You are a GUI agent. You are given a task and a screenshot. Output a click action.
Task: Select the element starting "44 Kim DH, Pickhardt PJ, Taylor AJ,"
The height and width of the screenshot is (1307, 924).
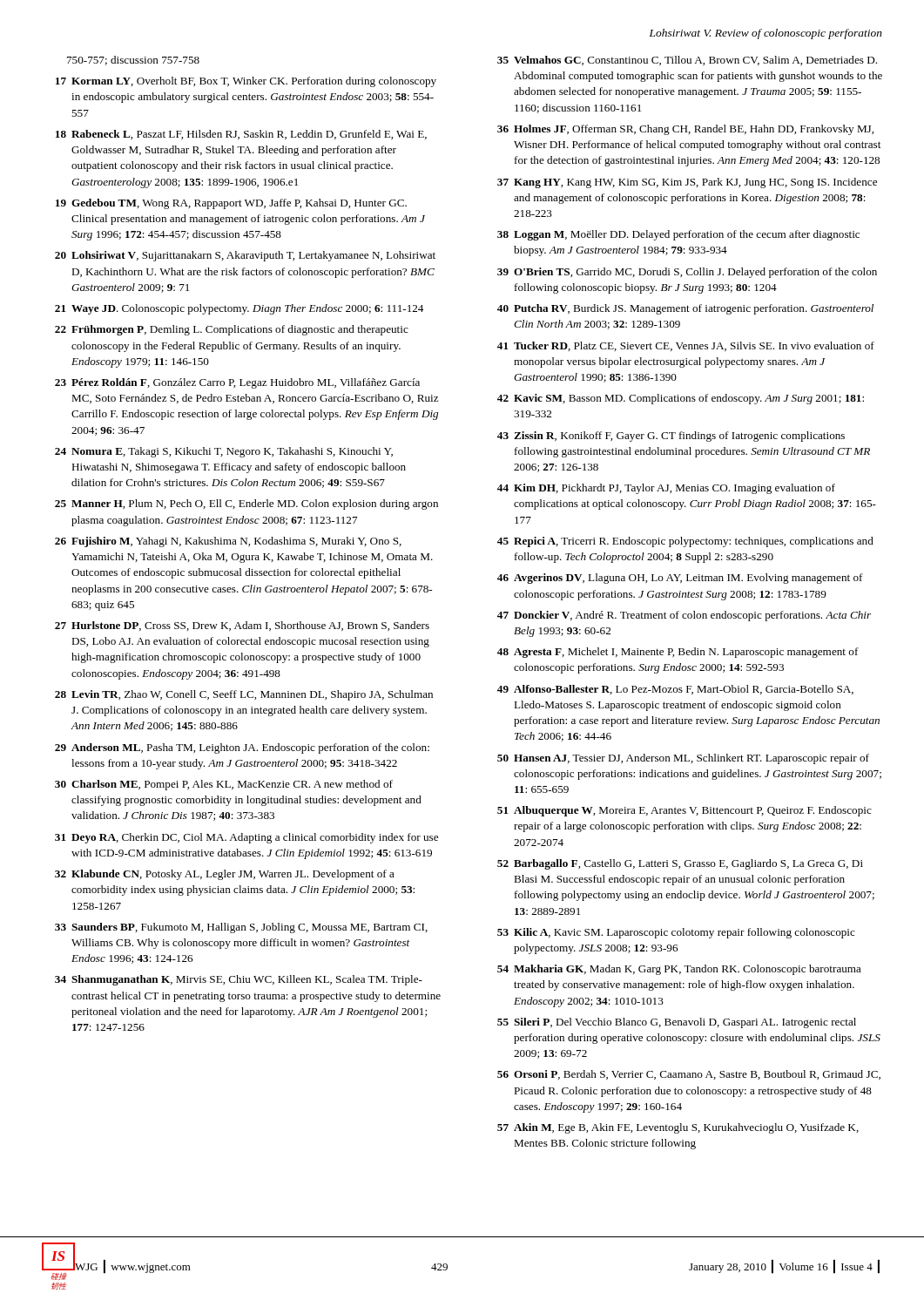pyautogui.click(x=684, y=504)
